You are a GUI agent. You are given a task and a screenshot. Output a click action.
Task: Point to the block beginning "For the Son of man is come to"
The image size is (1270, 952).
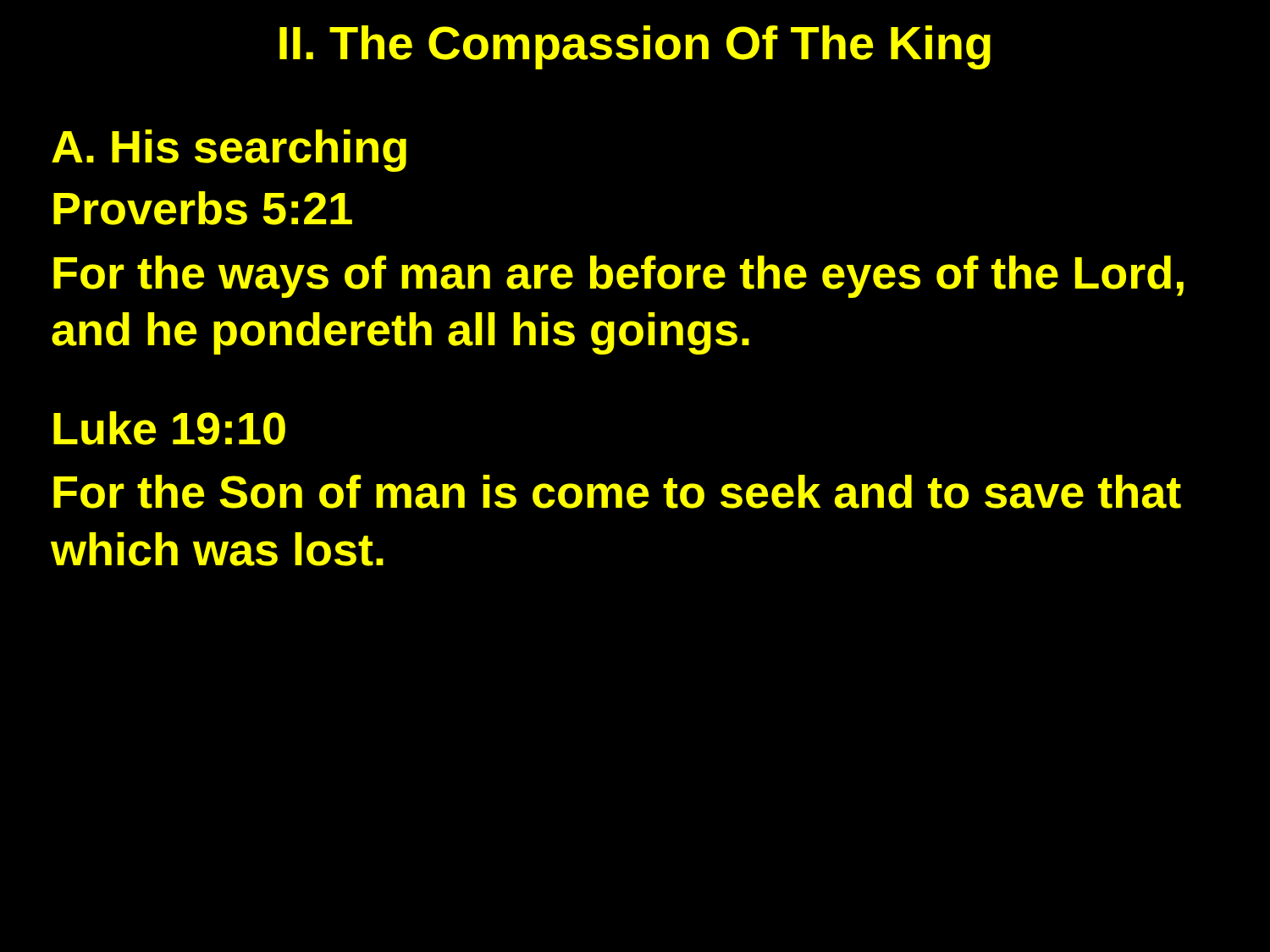616,521
